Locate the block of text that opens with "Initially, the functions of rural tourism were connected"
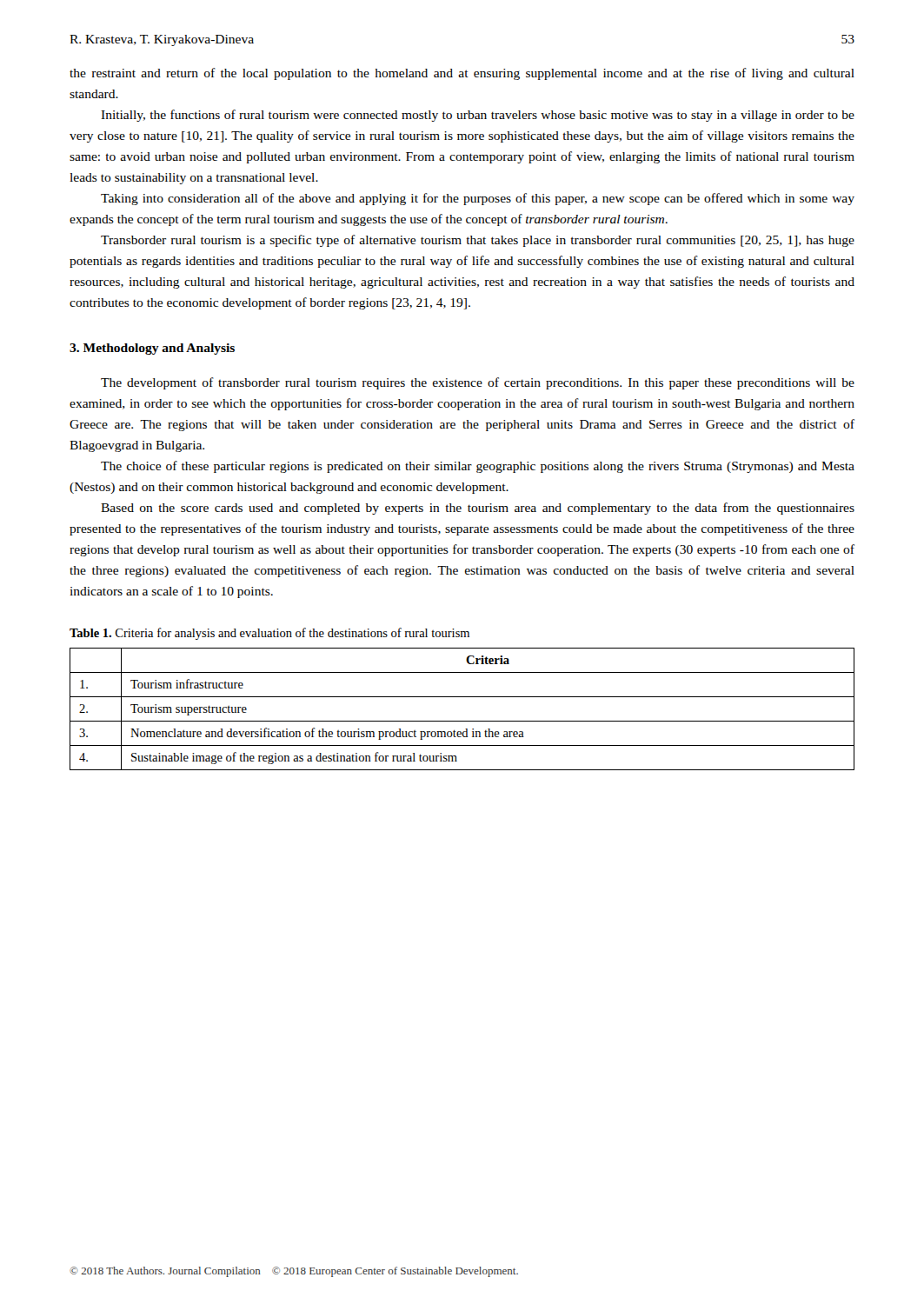The height and width of the screenshot is (1304, 924). point(462,146)
